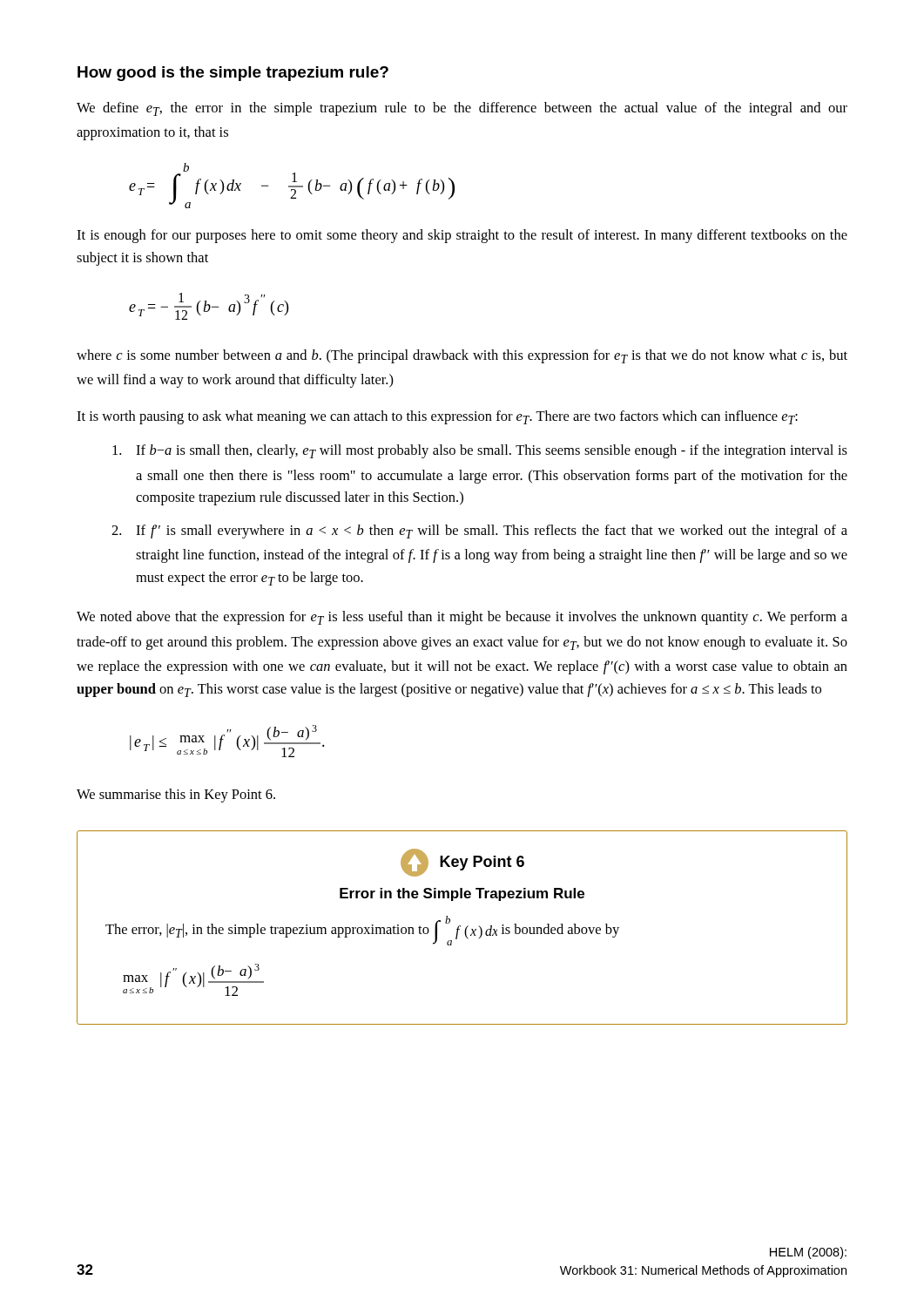Point to the formula beginning "e T = − 1"
Screen dimensions: 1307x924
(209, 306)
